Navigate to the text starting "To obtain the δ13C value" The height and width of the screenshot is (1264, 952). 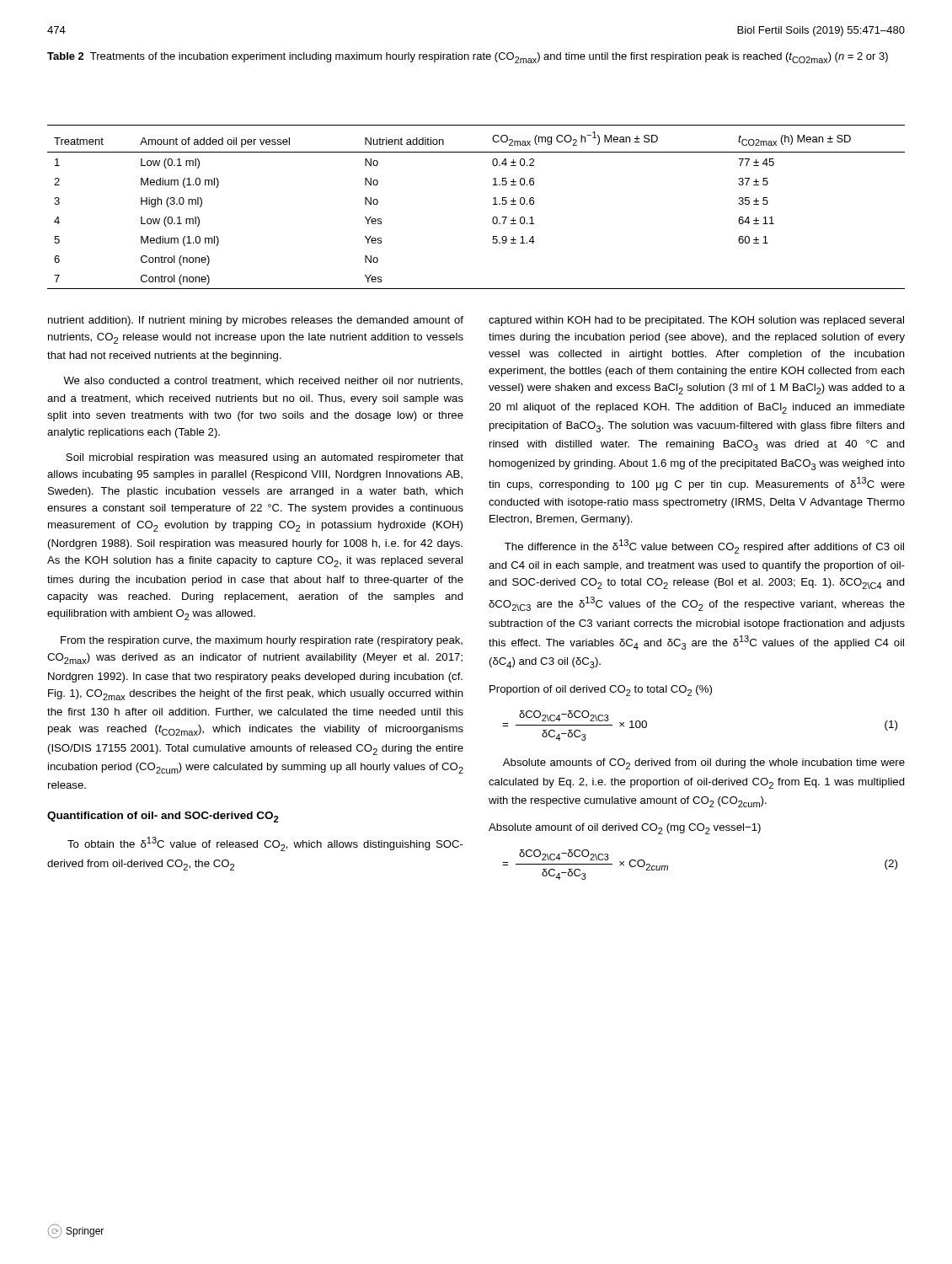[x=255, y=853]
